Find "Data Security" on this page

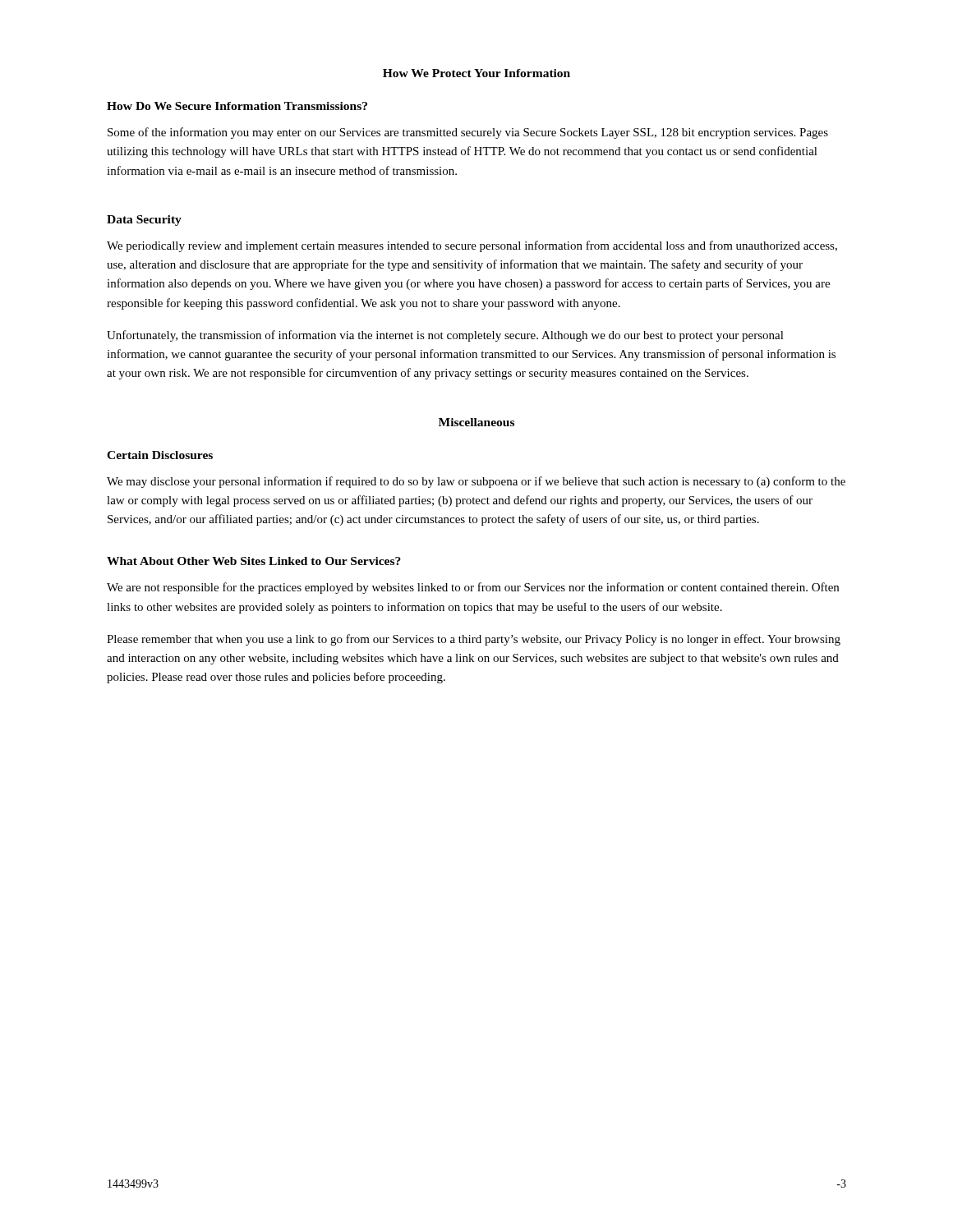point(144,219)
